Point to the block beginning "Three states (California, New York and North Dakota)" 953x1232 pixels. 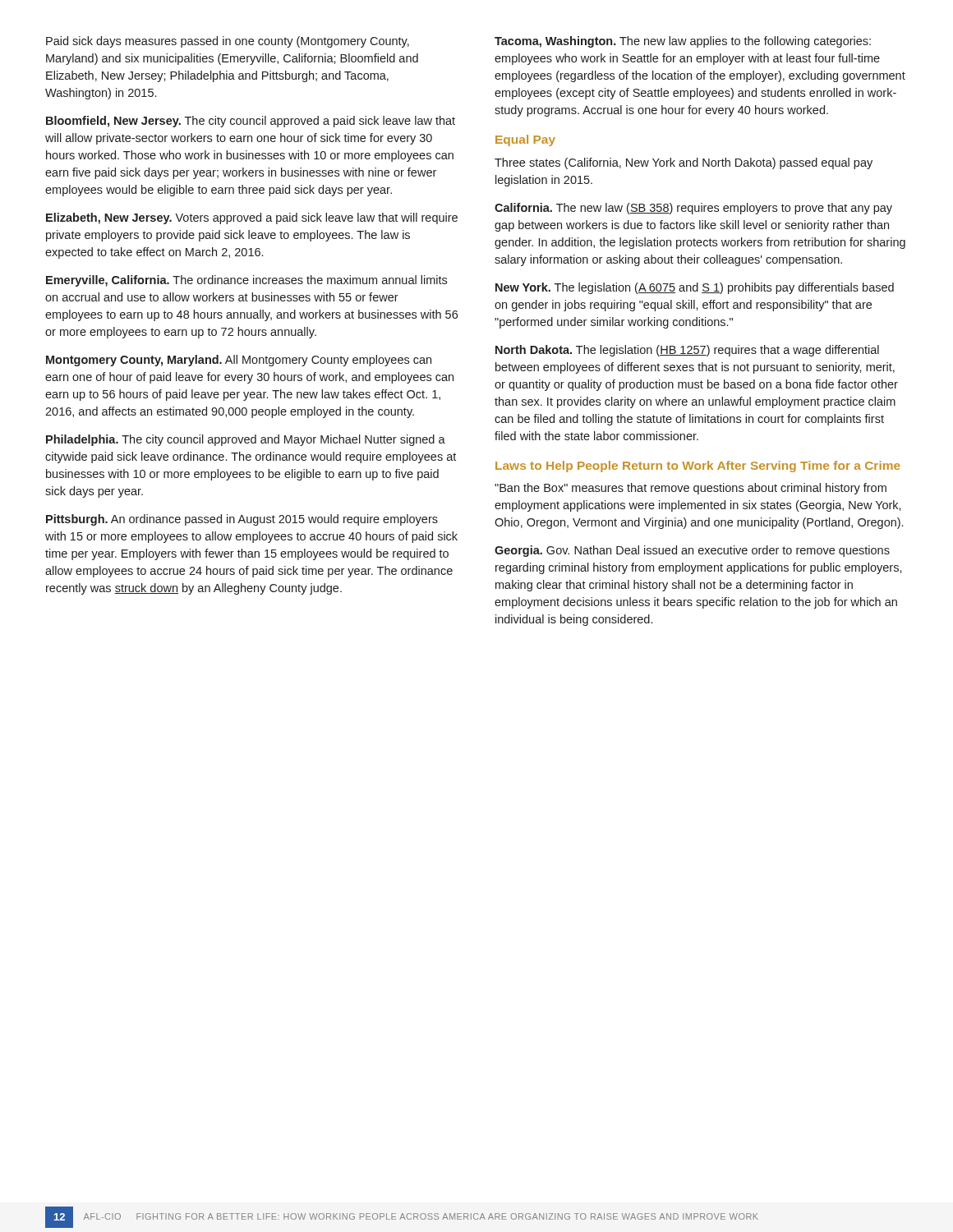(701, 171)
